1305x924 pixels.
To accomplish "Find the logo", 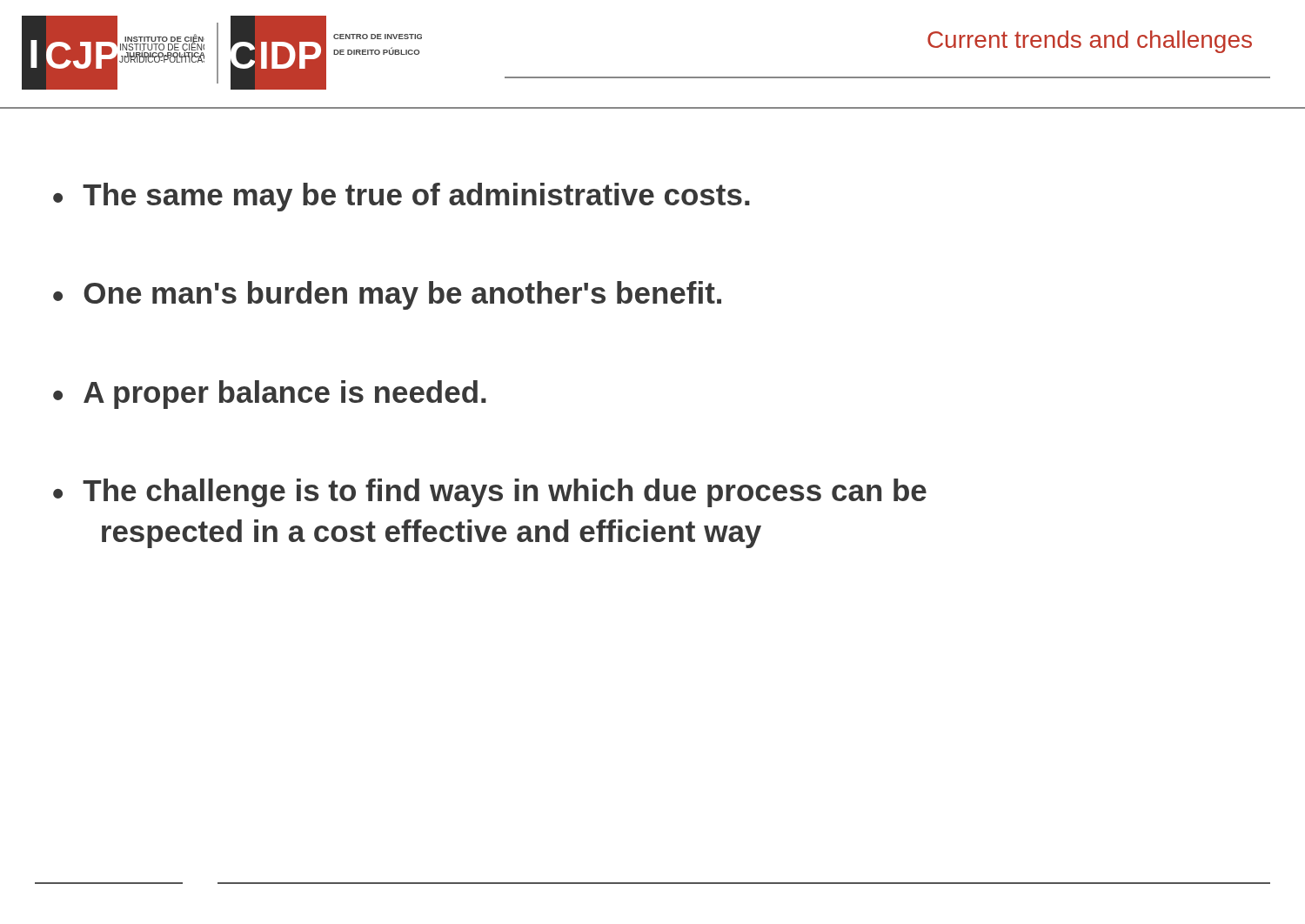I will pyautogui.click(x=228, y=53).
